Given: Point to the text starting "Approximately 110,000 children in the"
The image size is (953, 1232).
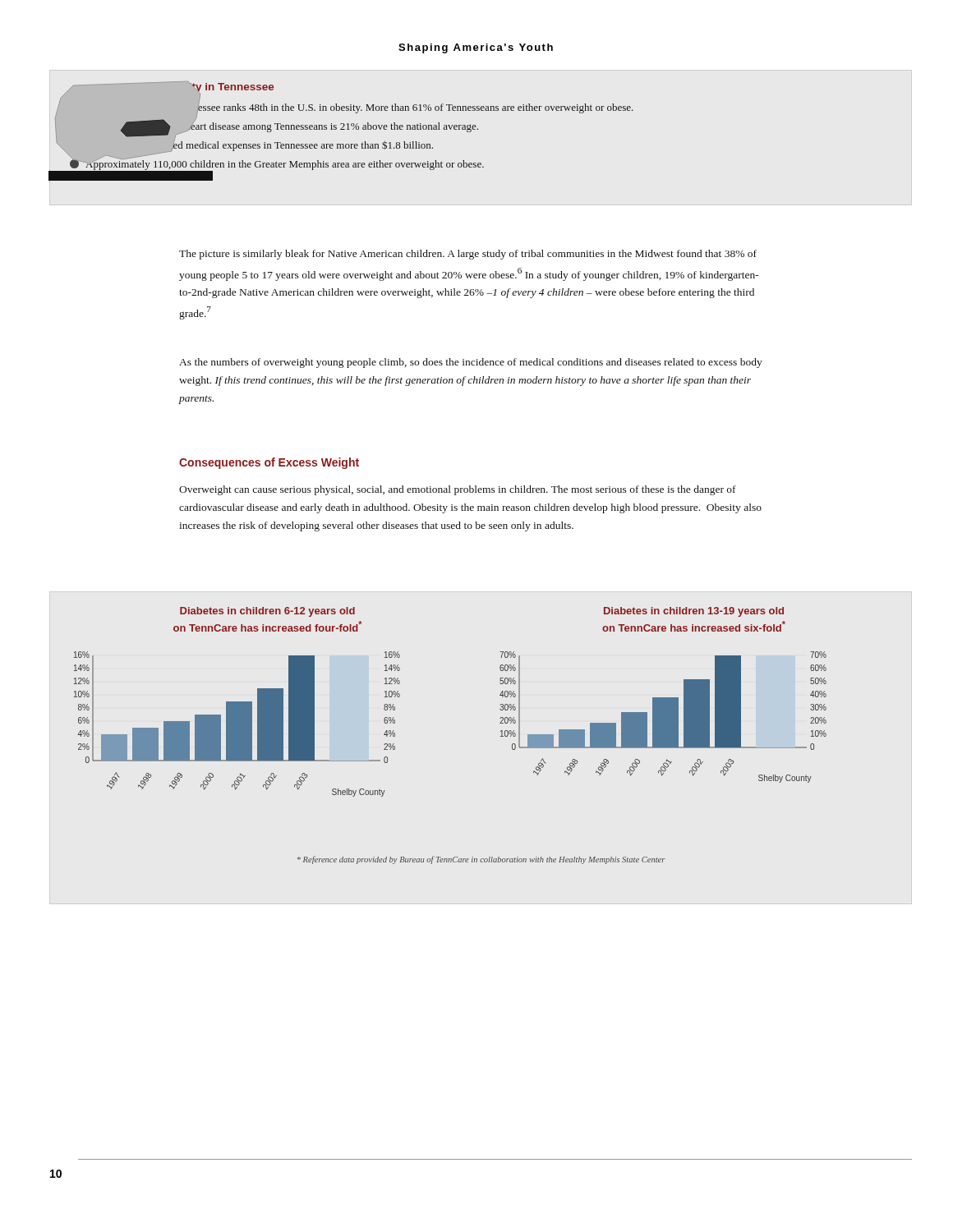Looking at the screenshot, I should click(277, 165).
